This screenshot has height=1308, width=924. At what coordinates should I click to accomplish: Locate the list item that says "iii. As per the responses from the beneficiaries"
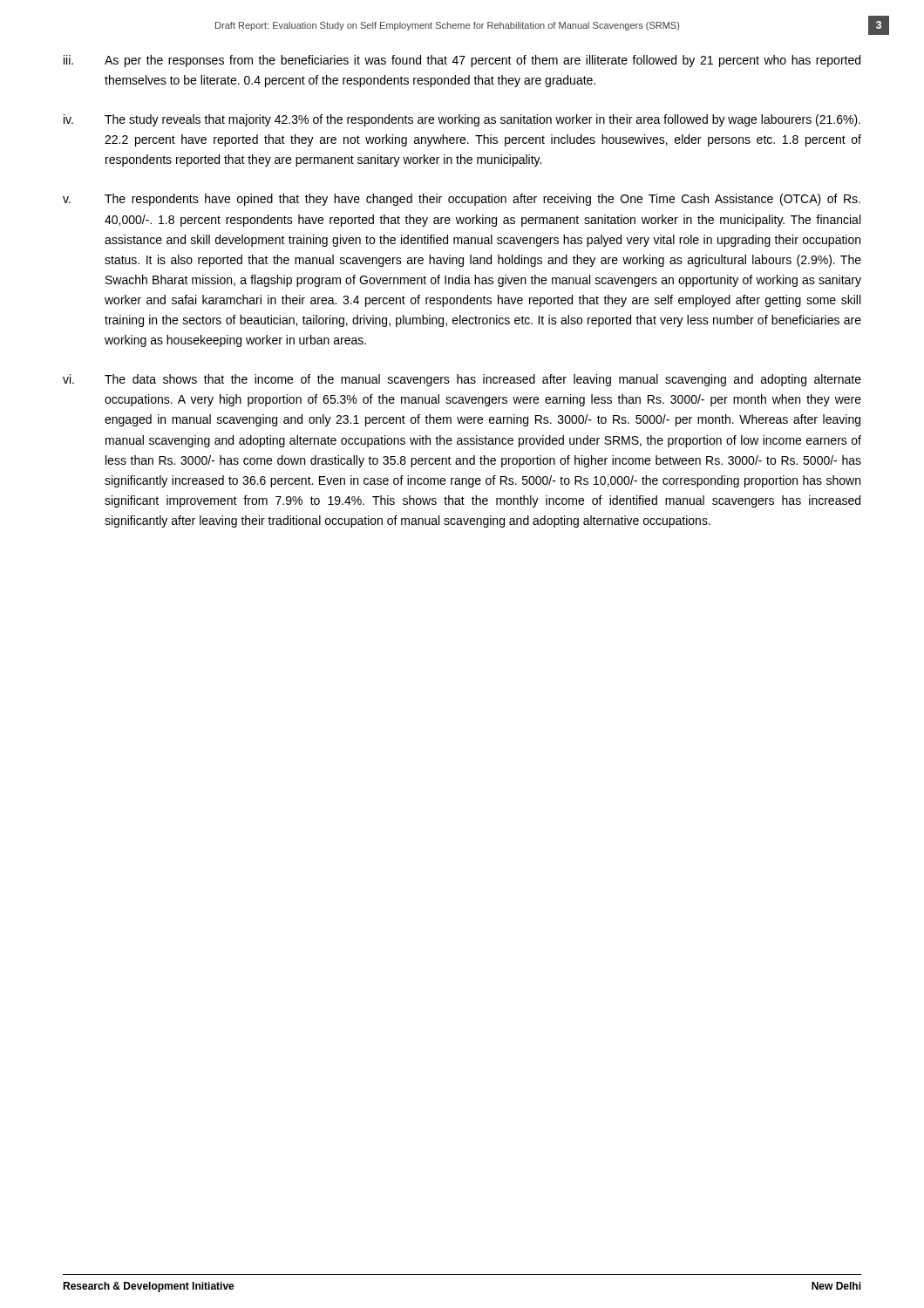[462, 71]
